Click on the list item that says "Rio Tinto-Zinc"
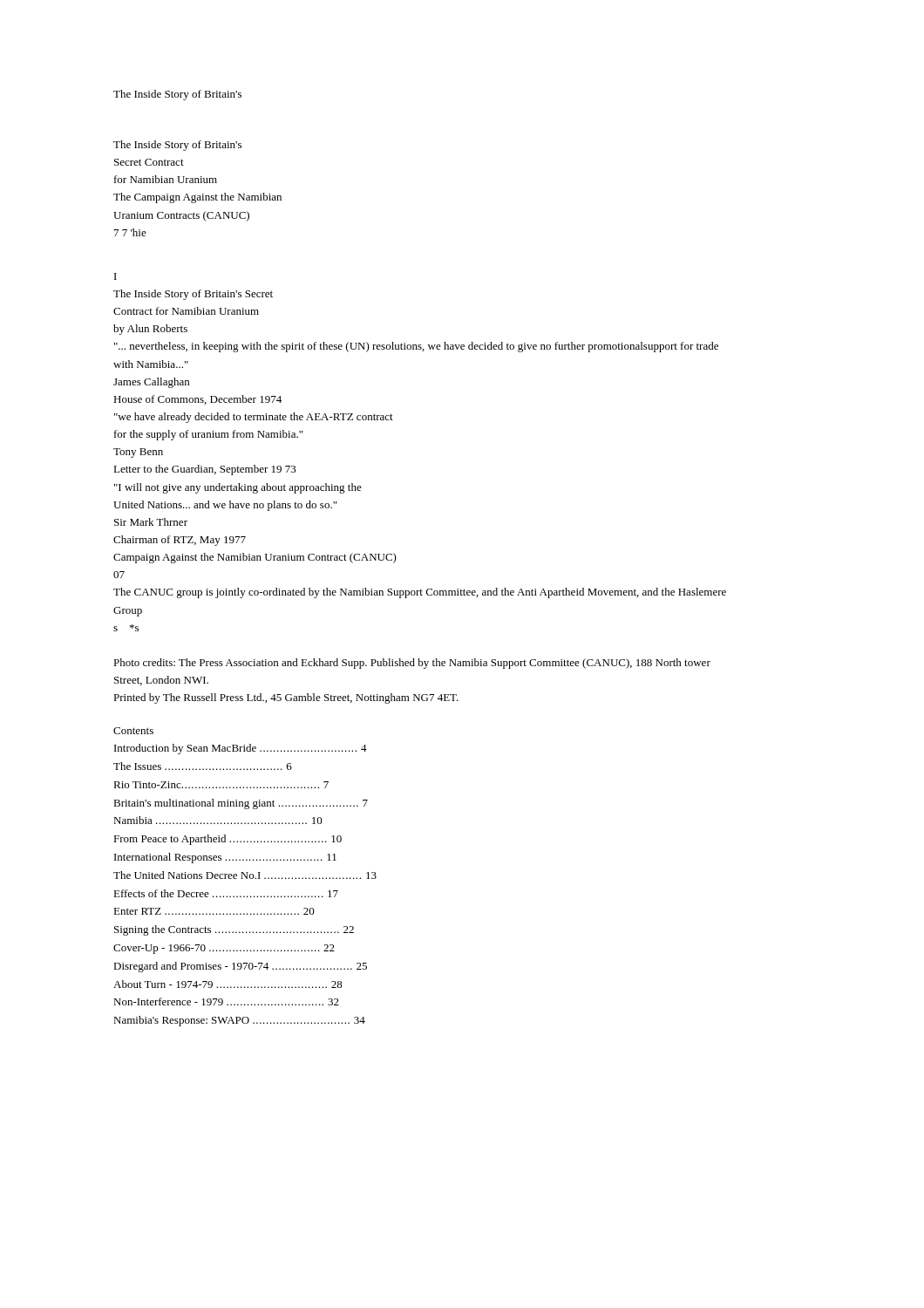The height and width of the screenshot is (1308, 924). 221,784
